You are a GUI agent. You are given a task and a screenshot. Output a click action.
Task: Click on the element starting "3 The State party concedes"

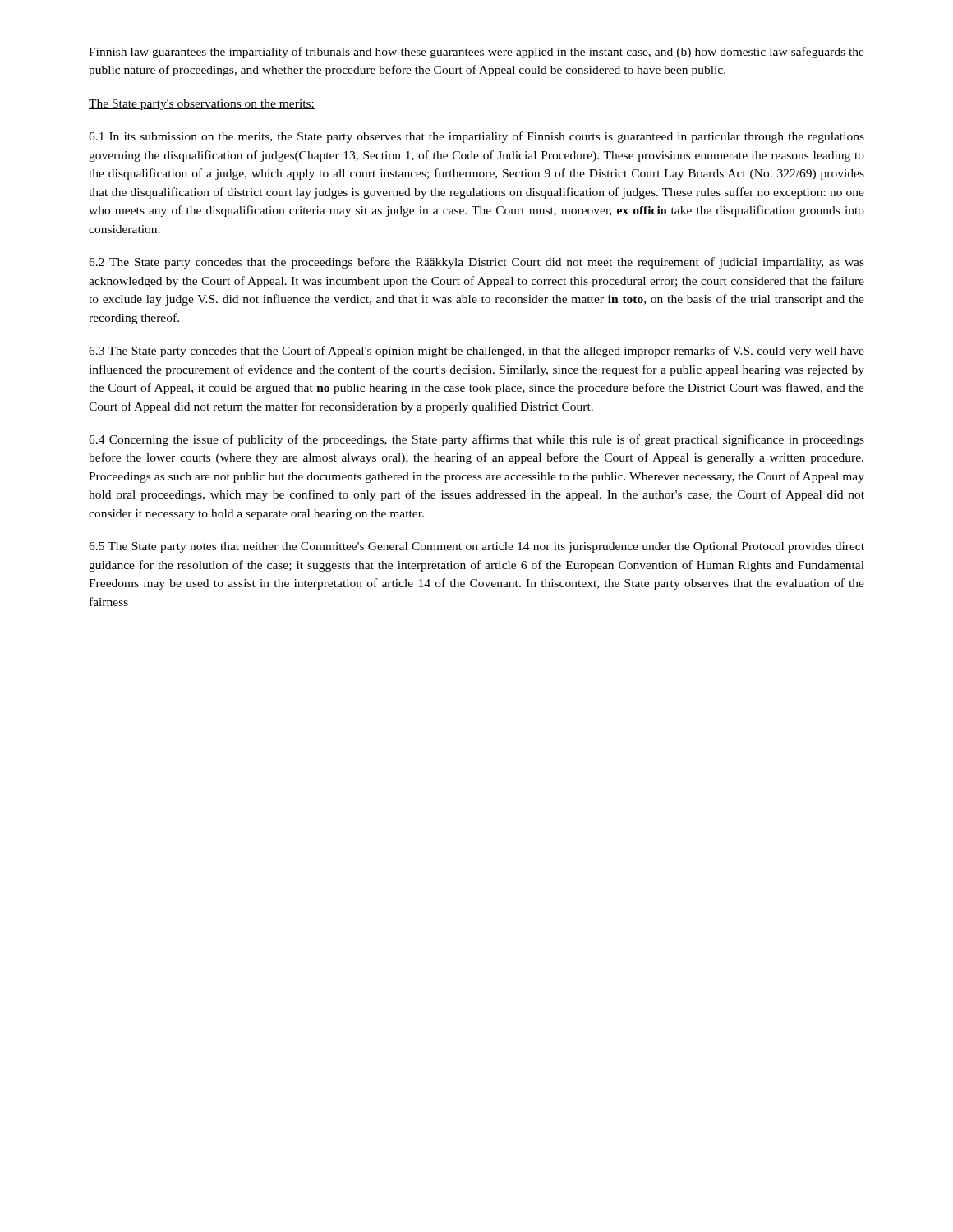[x=476, y=378]
